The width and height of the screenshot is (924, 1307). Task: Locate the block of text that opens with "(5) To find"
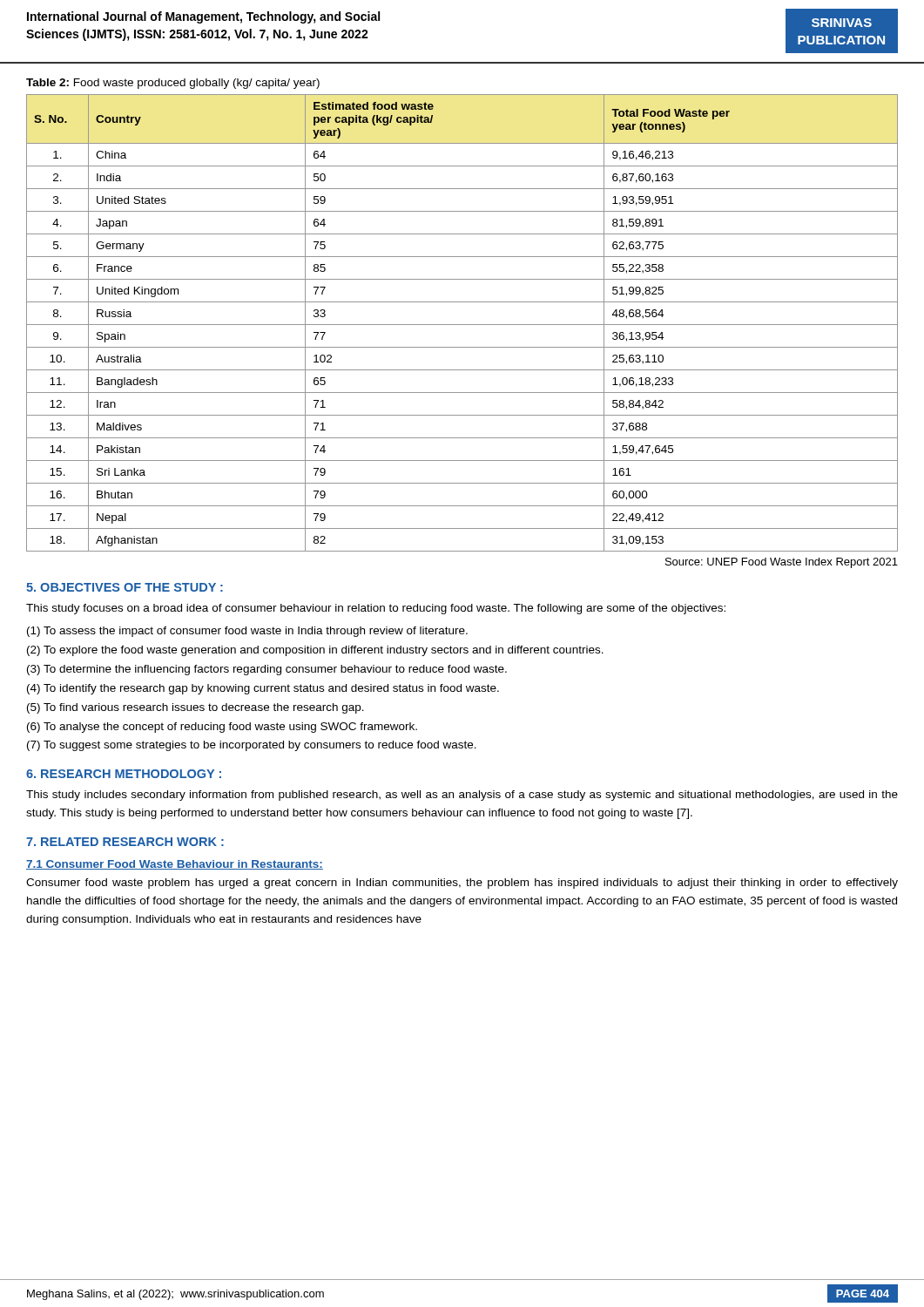point(195,707)
